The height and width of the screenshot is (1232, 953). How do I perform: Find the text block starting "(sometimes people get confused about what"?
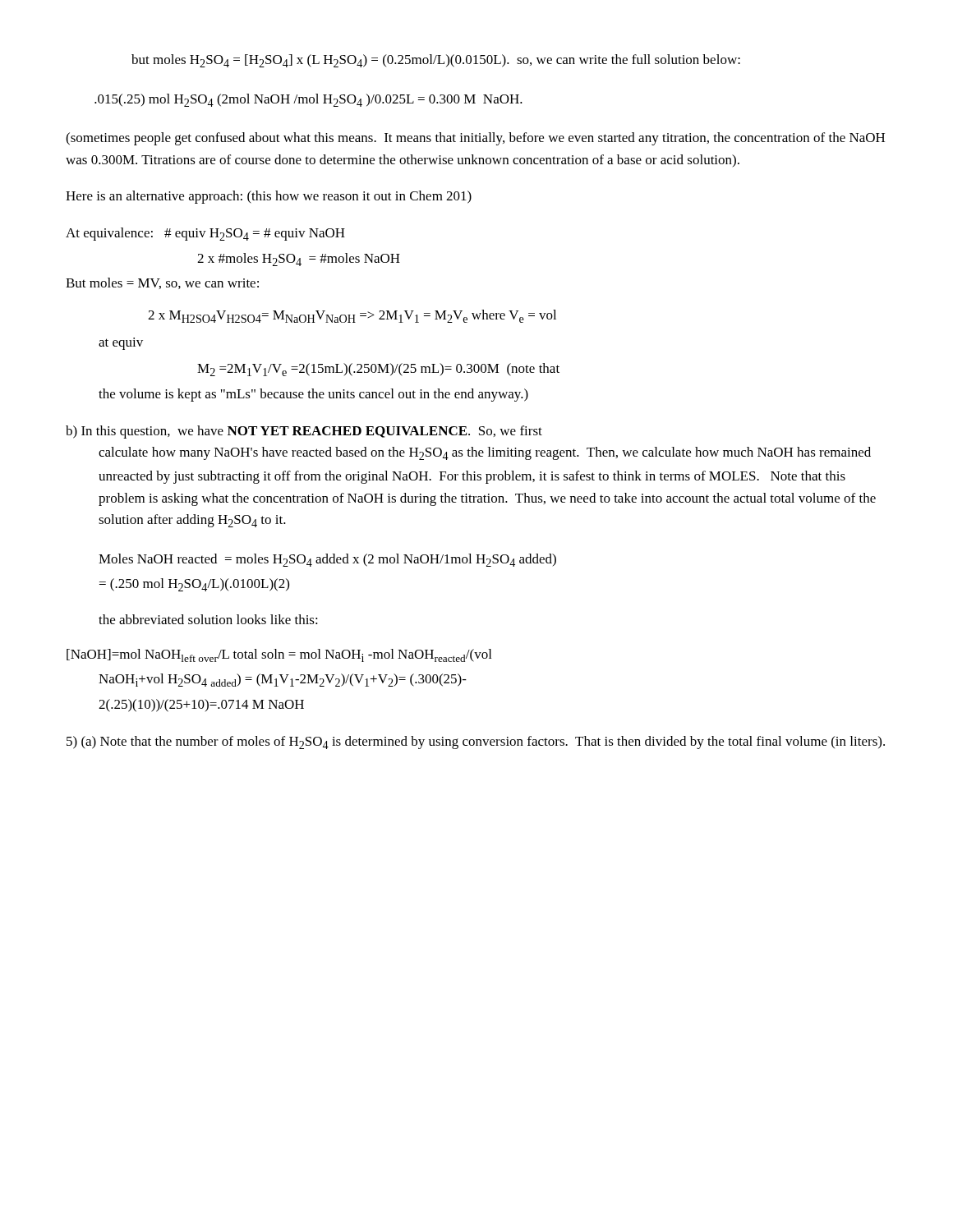click(476, 149)
